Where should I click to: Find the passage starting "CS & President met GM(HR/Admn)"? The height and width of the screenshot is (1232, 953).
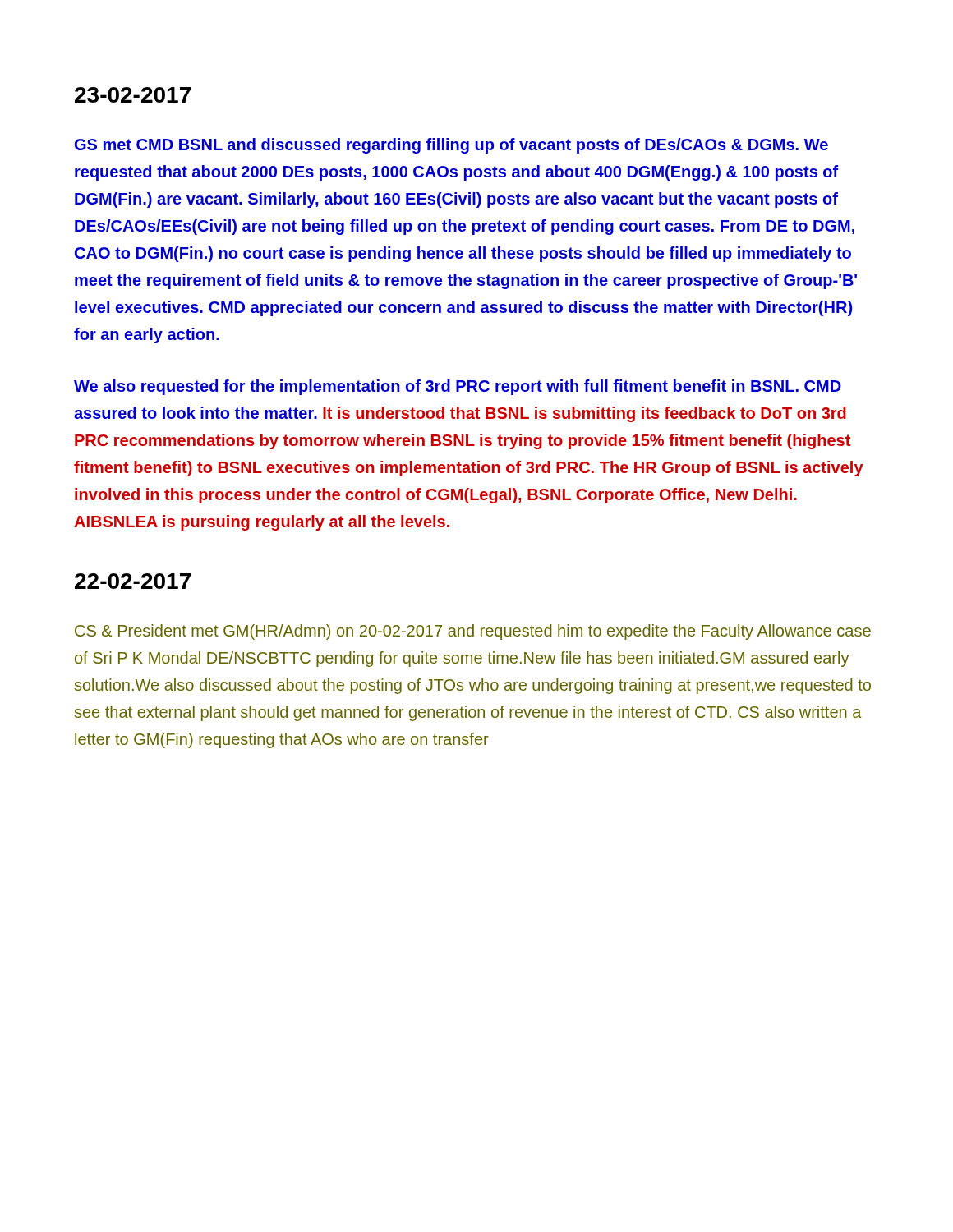click(473, 685)
